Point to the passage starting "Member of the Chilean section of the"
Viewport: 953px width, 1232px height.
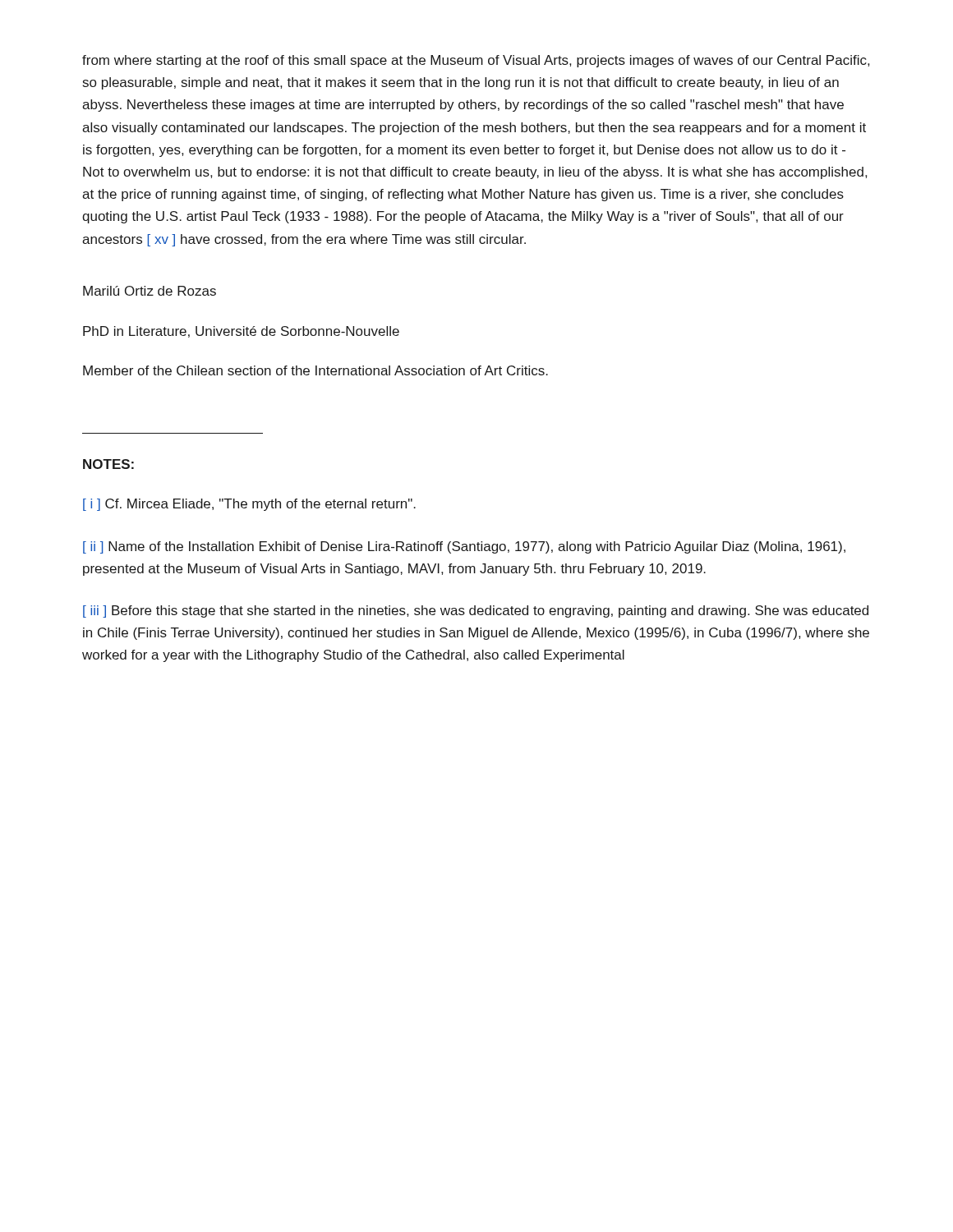(315, 371)
